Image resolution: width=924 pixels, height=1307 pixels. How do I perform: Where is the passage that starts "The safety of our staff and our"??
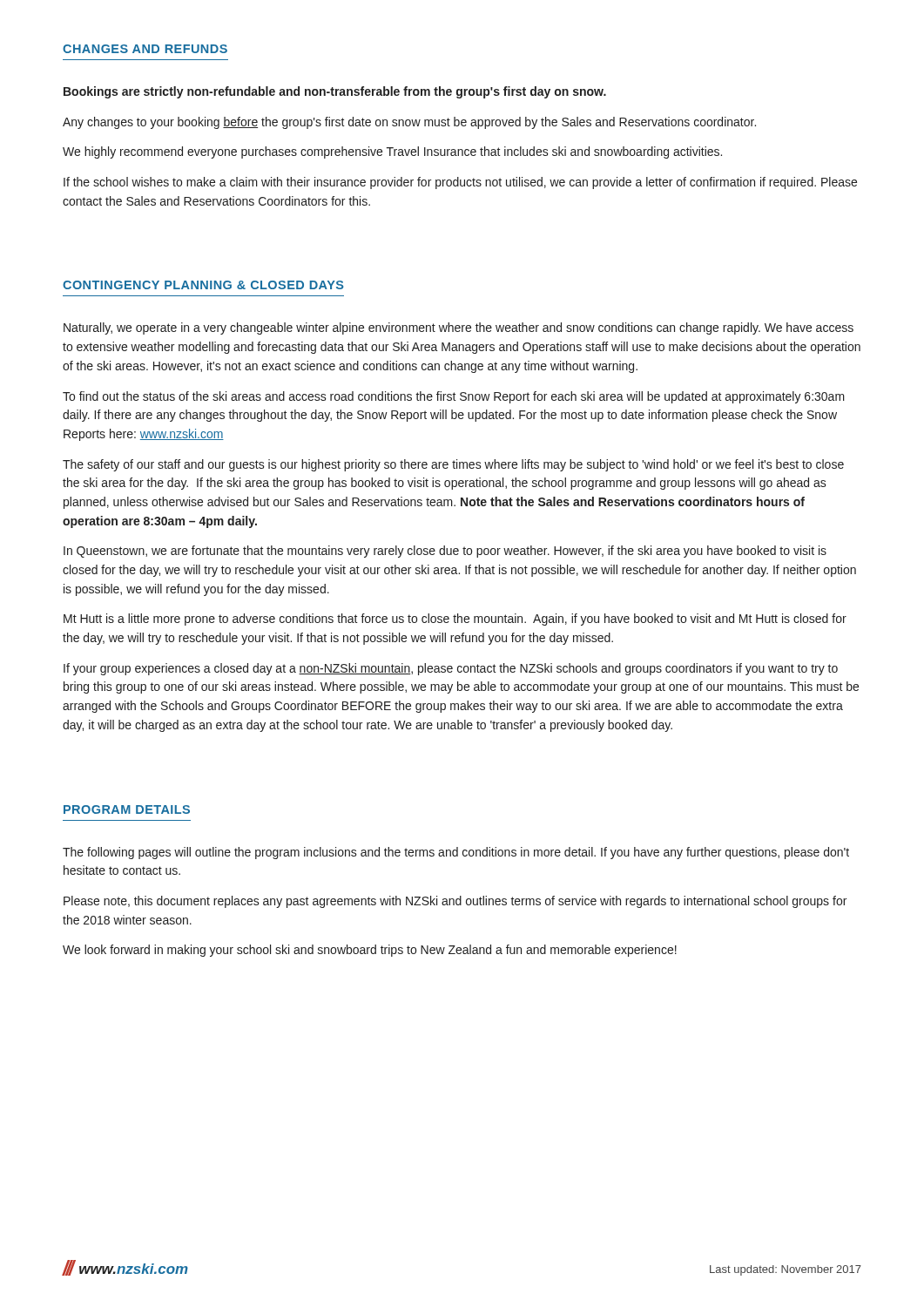tap(453, 492)
